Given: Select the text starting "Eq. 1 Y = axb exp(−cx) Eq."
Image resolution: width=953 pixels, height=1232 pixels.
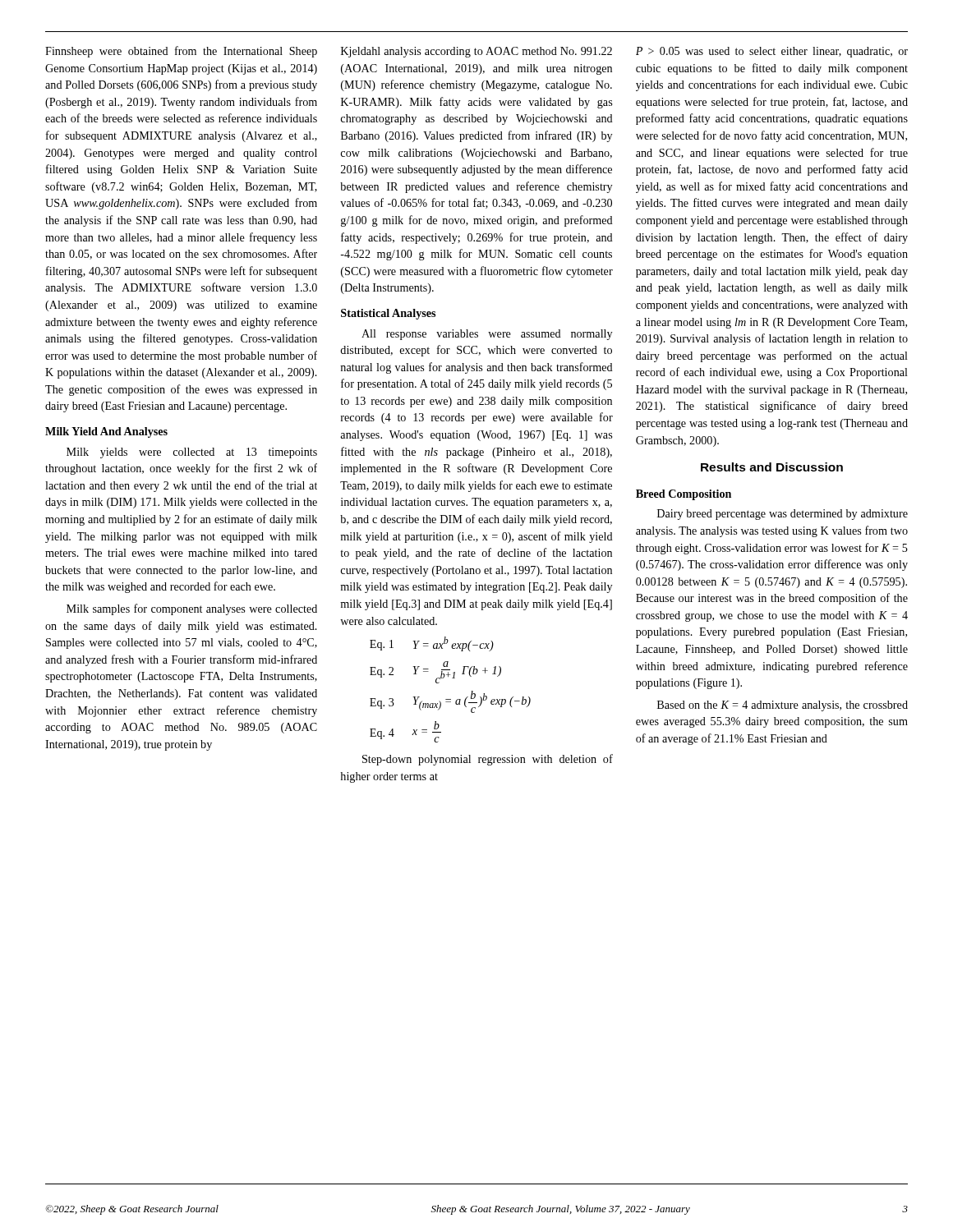Looking at the screenshot, I should pos(491,690).
